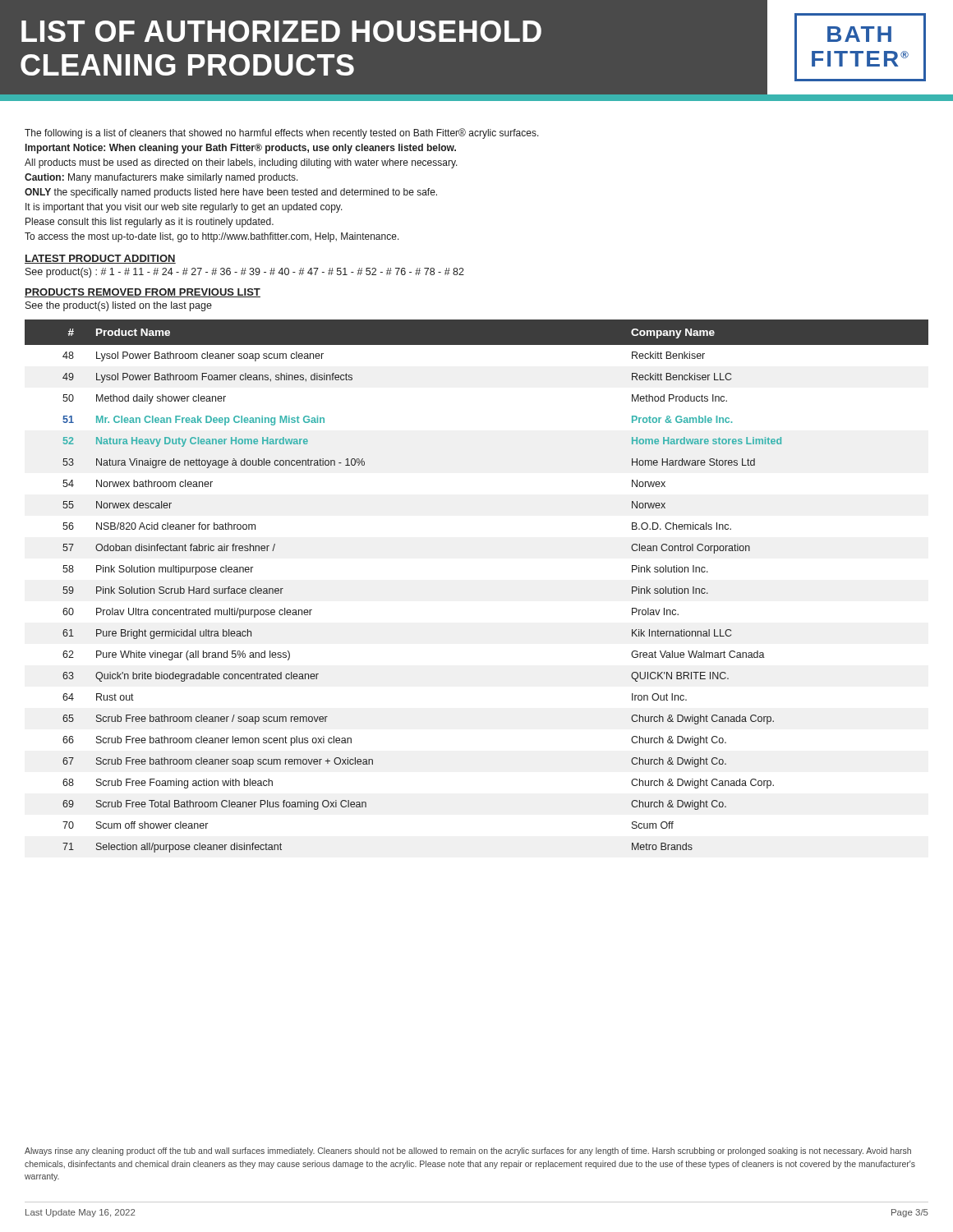Screen dimensions: 1232x953
Task: Click the title
Action: (476, 47)
